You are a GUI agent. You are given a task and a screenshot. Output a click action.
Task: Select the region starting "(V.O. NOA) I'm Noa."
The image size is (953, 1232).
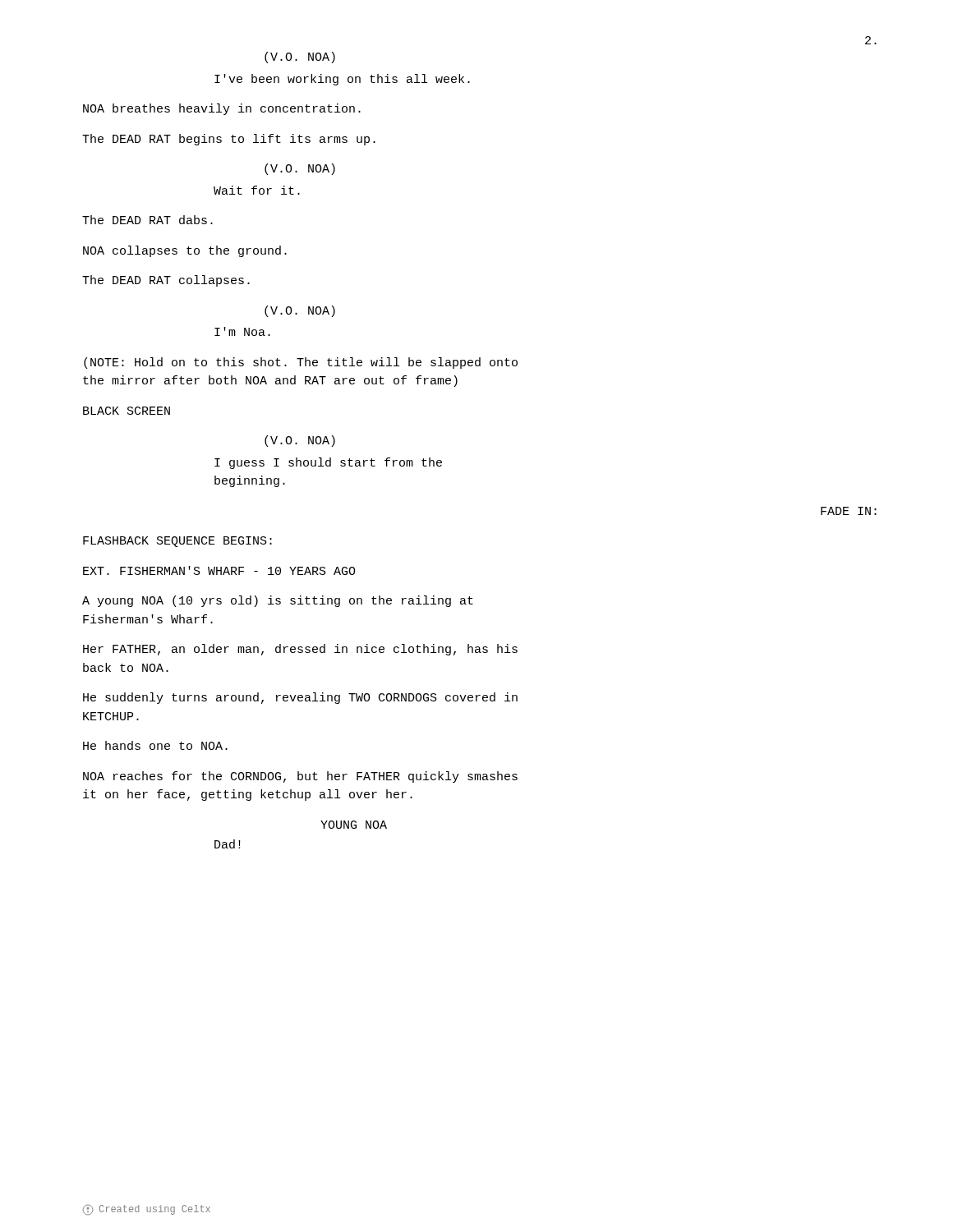point(300,311)
